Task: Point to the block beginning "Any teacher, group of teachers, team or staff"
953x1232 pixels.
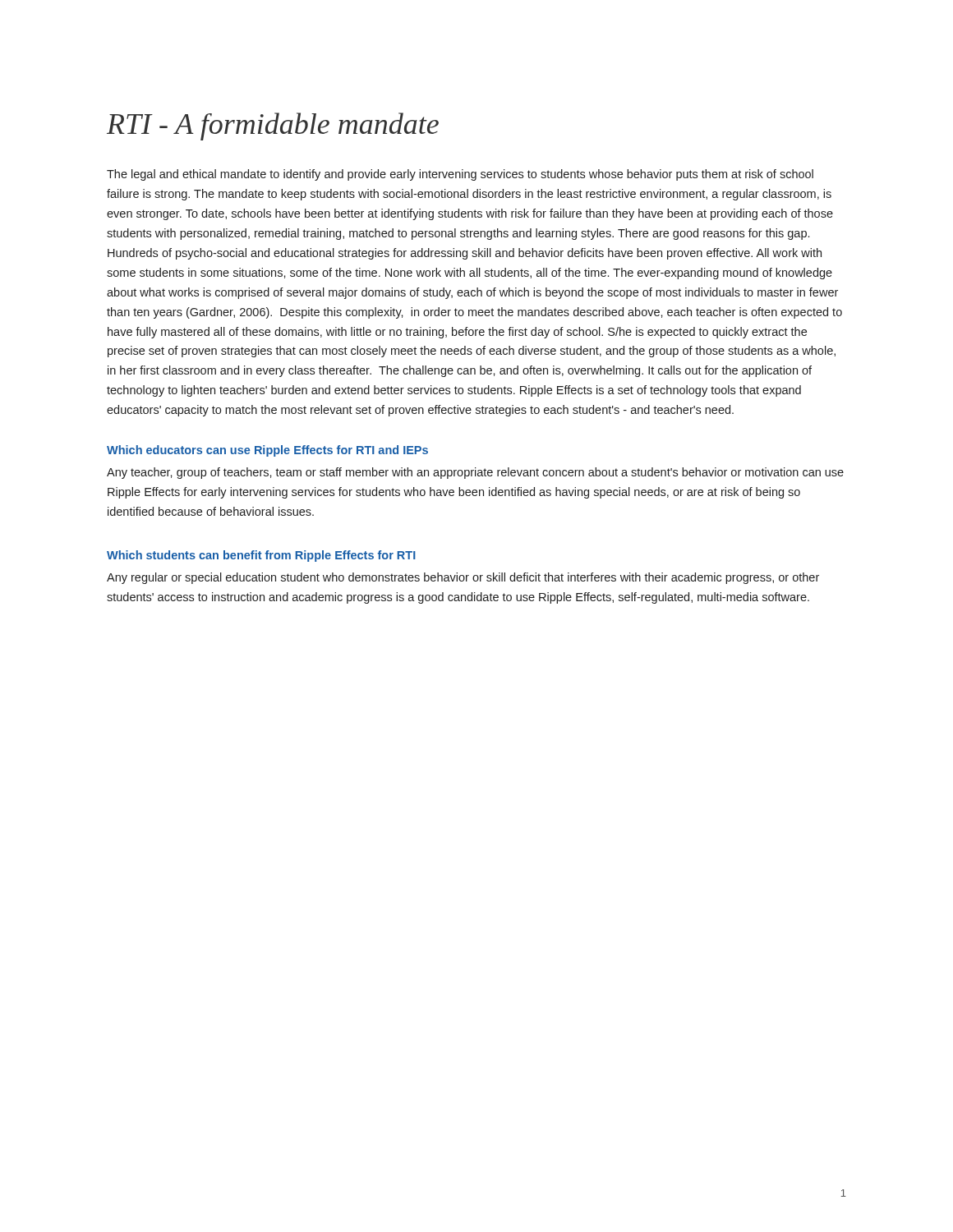Action: click(x=476, y=493)
